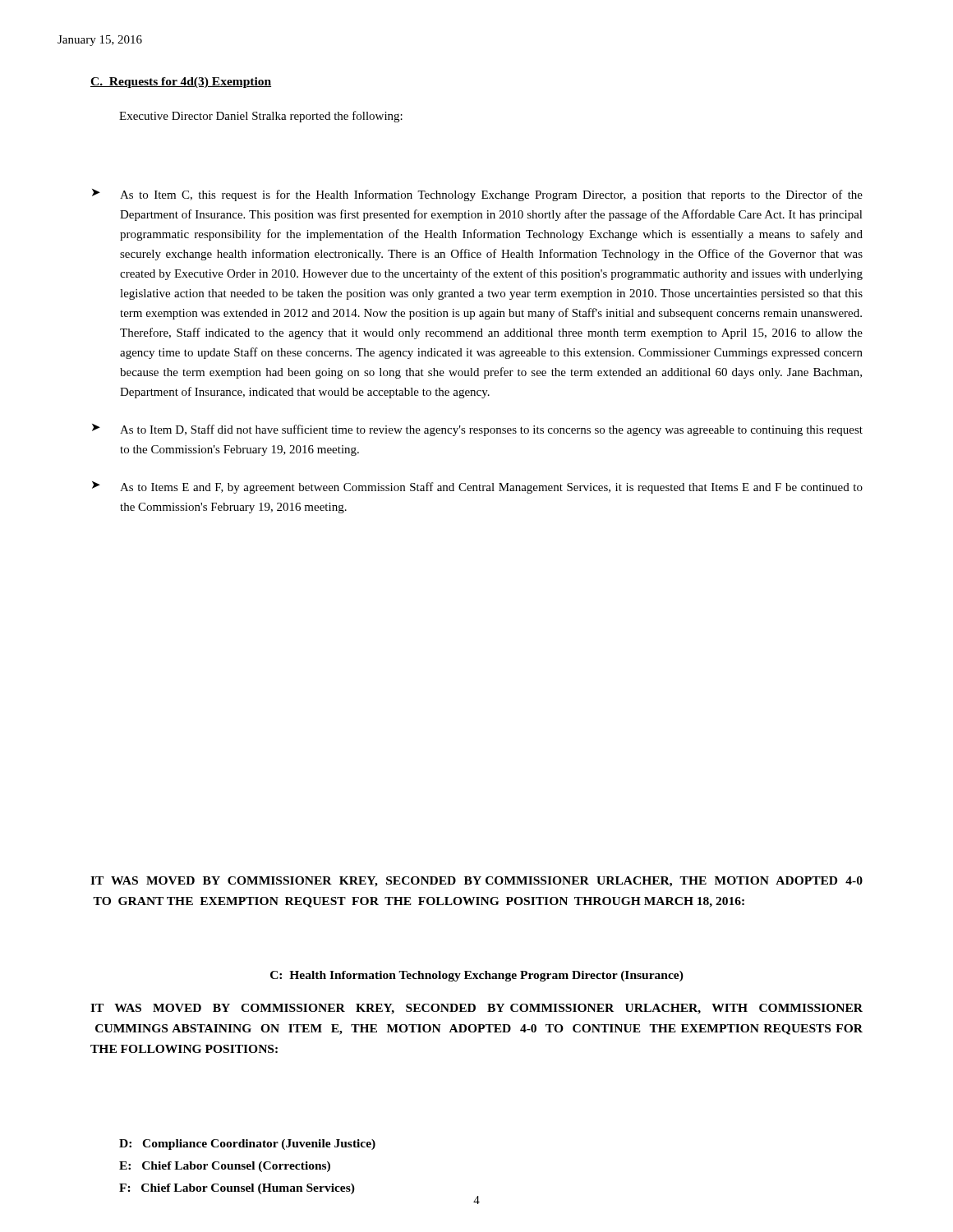
Task: Find the list item containing "➤ As to Item C, this"
Action: coord(476,293)
